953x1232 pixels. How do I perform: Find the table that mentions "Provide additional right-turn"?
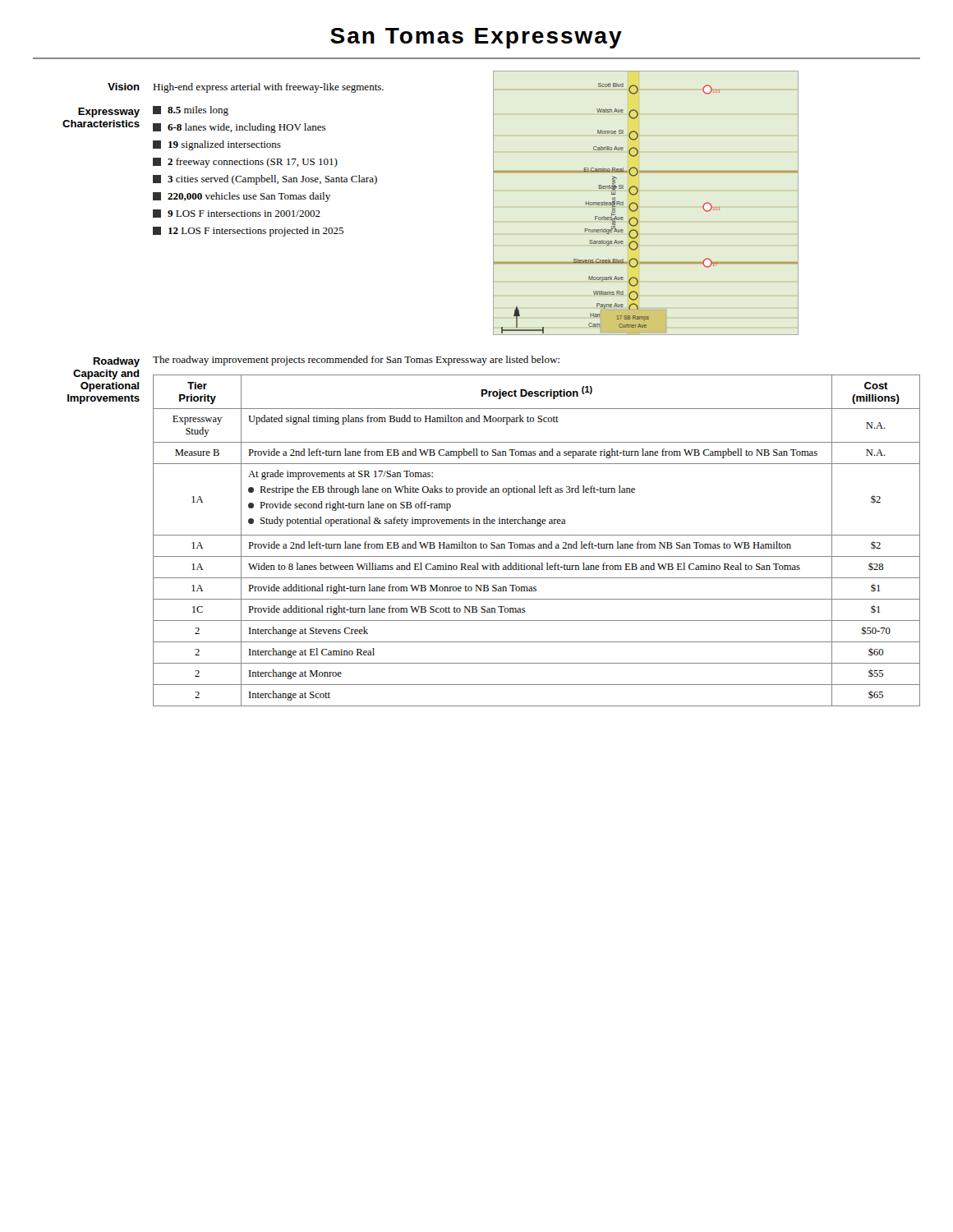click(536, 540)
